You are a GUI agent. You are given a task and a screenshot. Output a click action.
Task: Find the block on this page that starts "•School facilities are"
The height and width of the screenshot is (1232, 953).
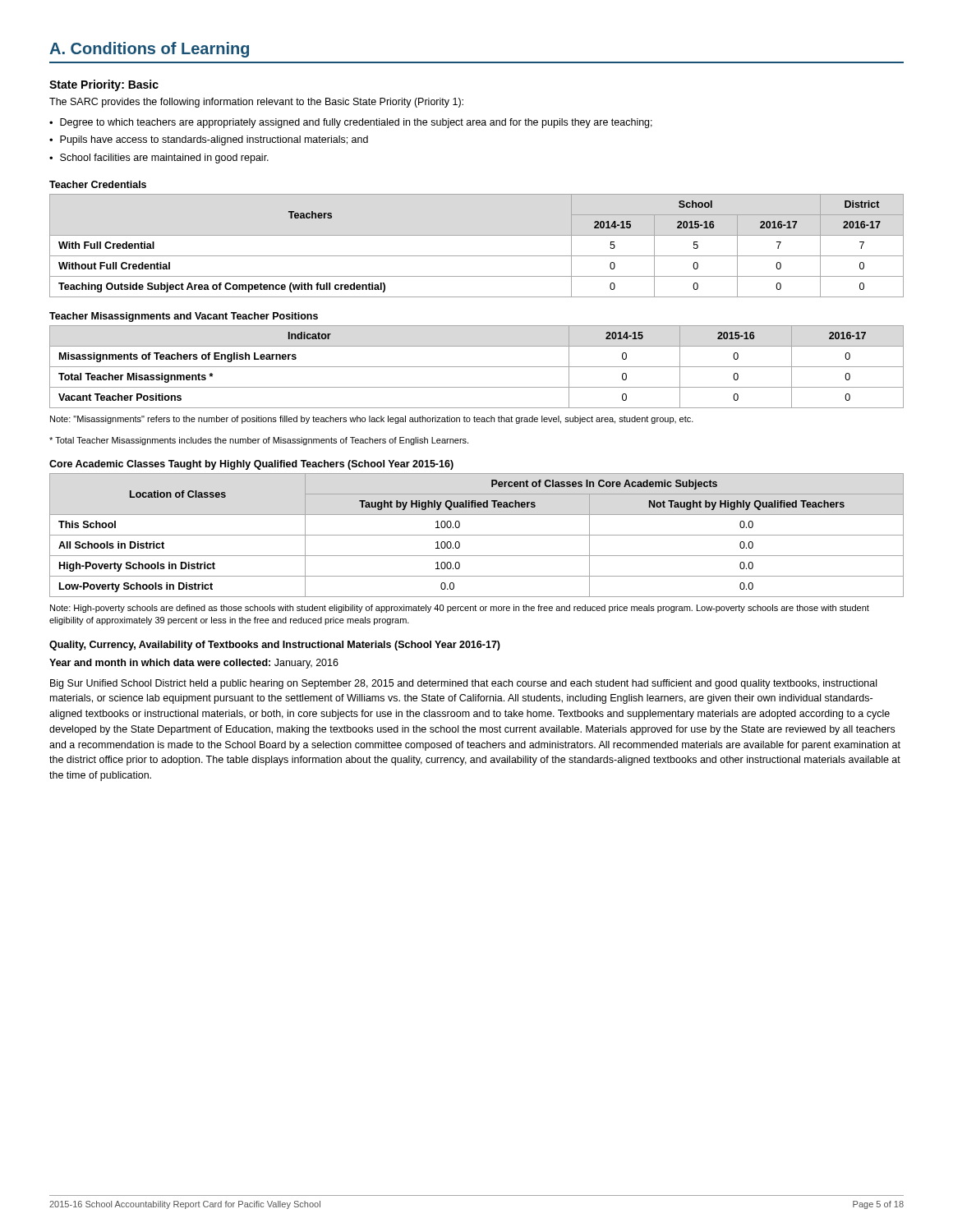159,159
